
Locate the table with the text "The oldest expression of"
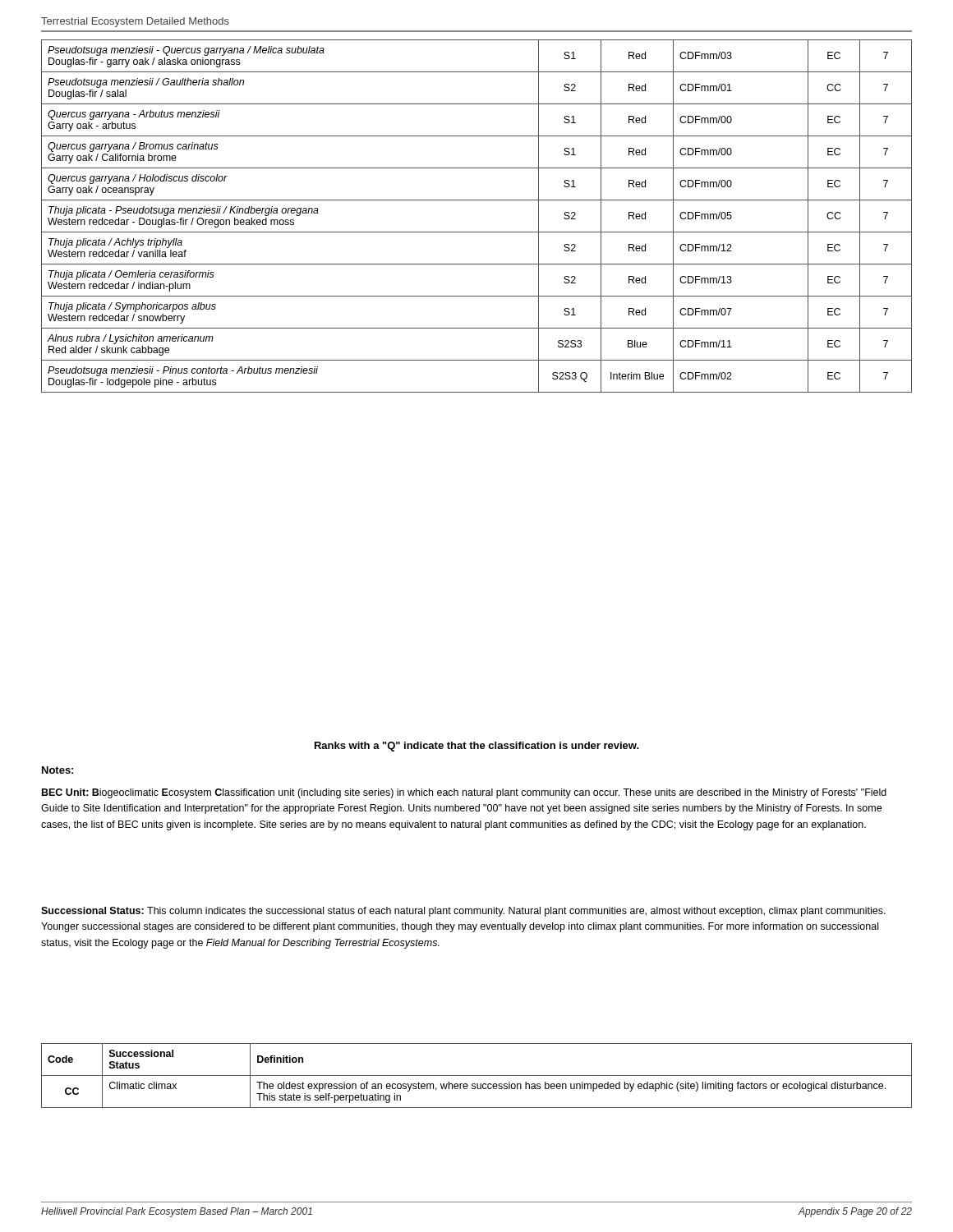coord(476,1076)
